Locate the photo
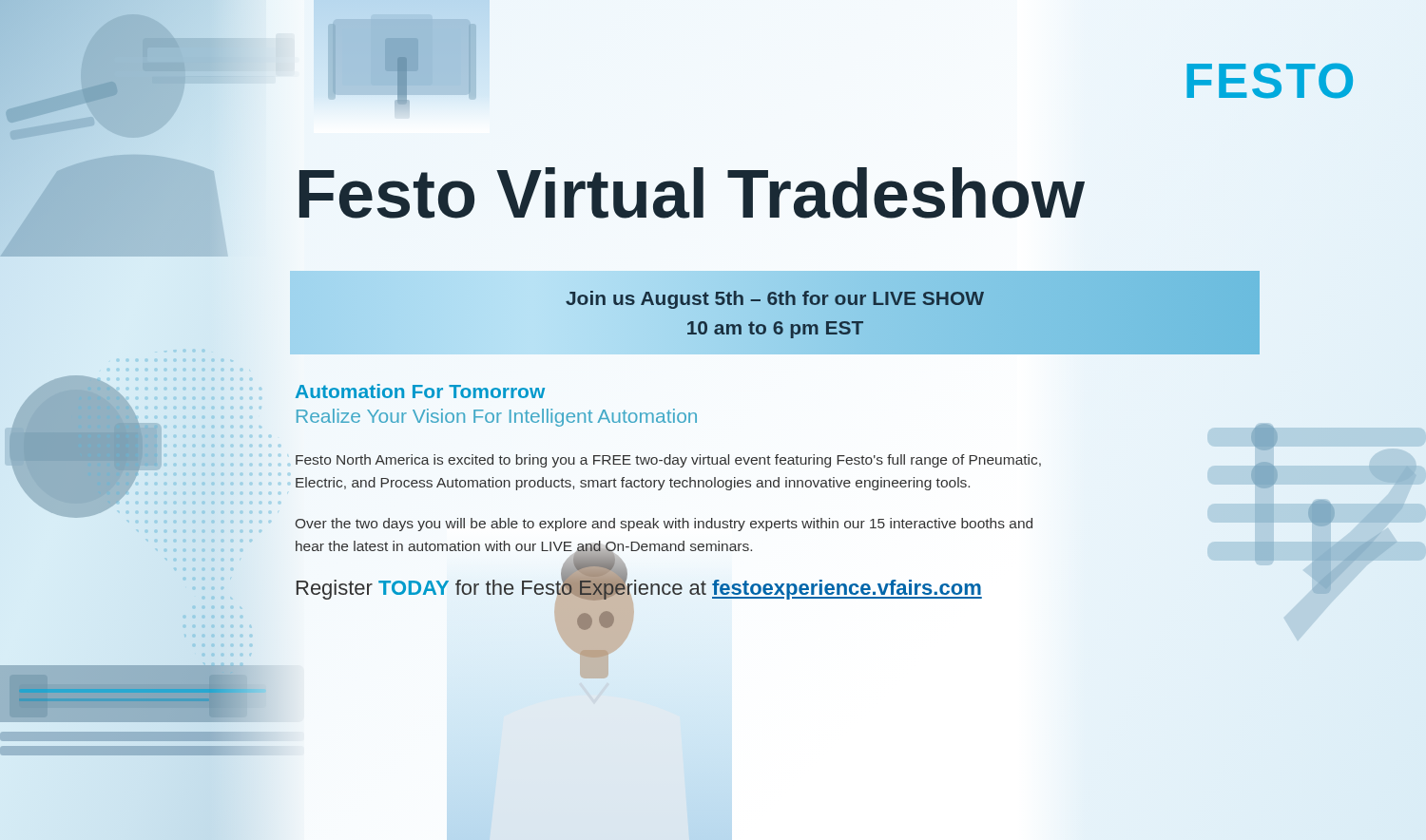The height and width of the screenshot is (840, 1426). click(x=589, y=683)
